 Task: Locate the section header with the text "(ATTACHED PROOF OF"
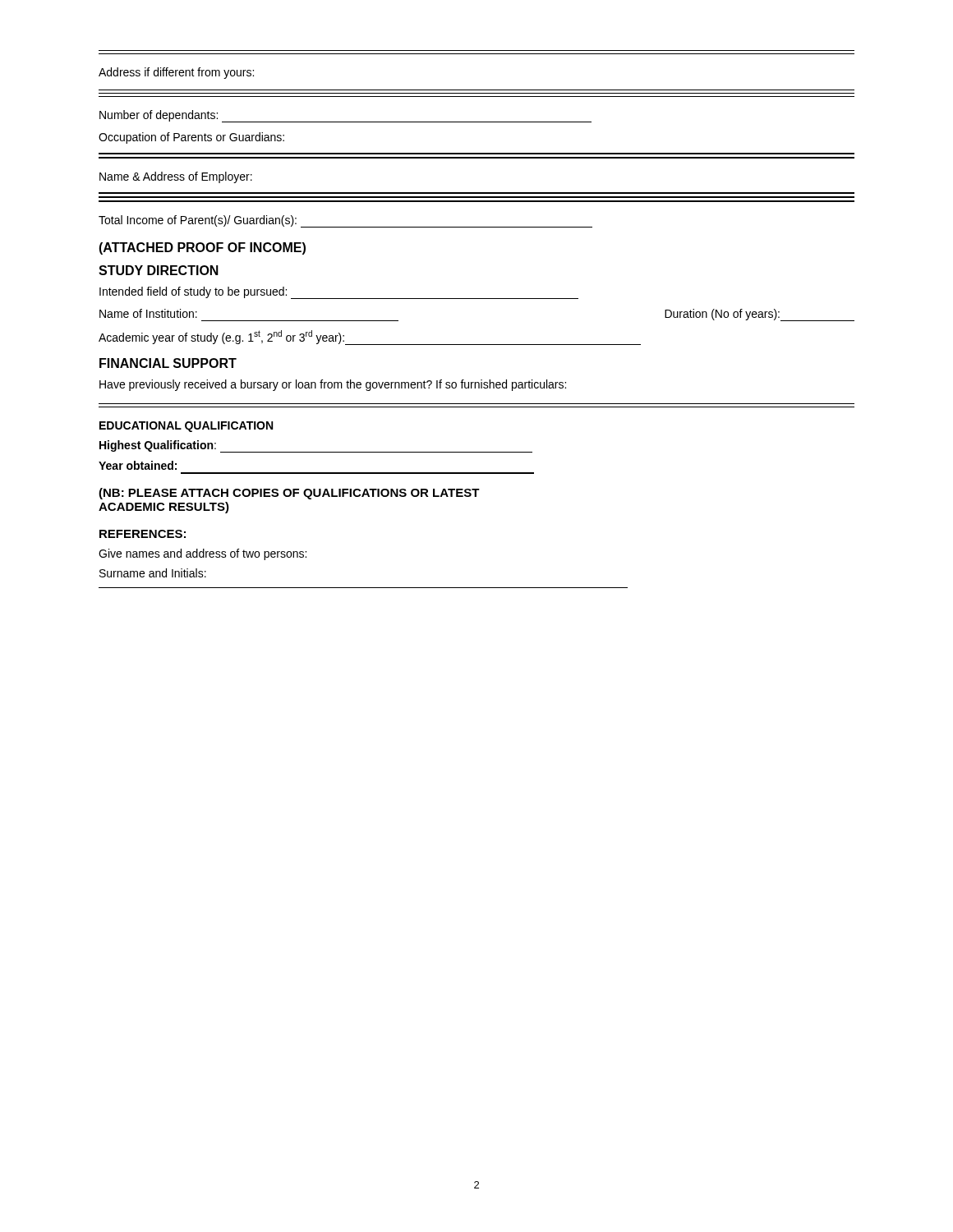(202, 248)
